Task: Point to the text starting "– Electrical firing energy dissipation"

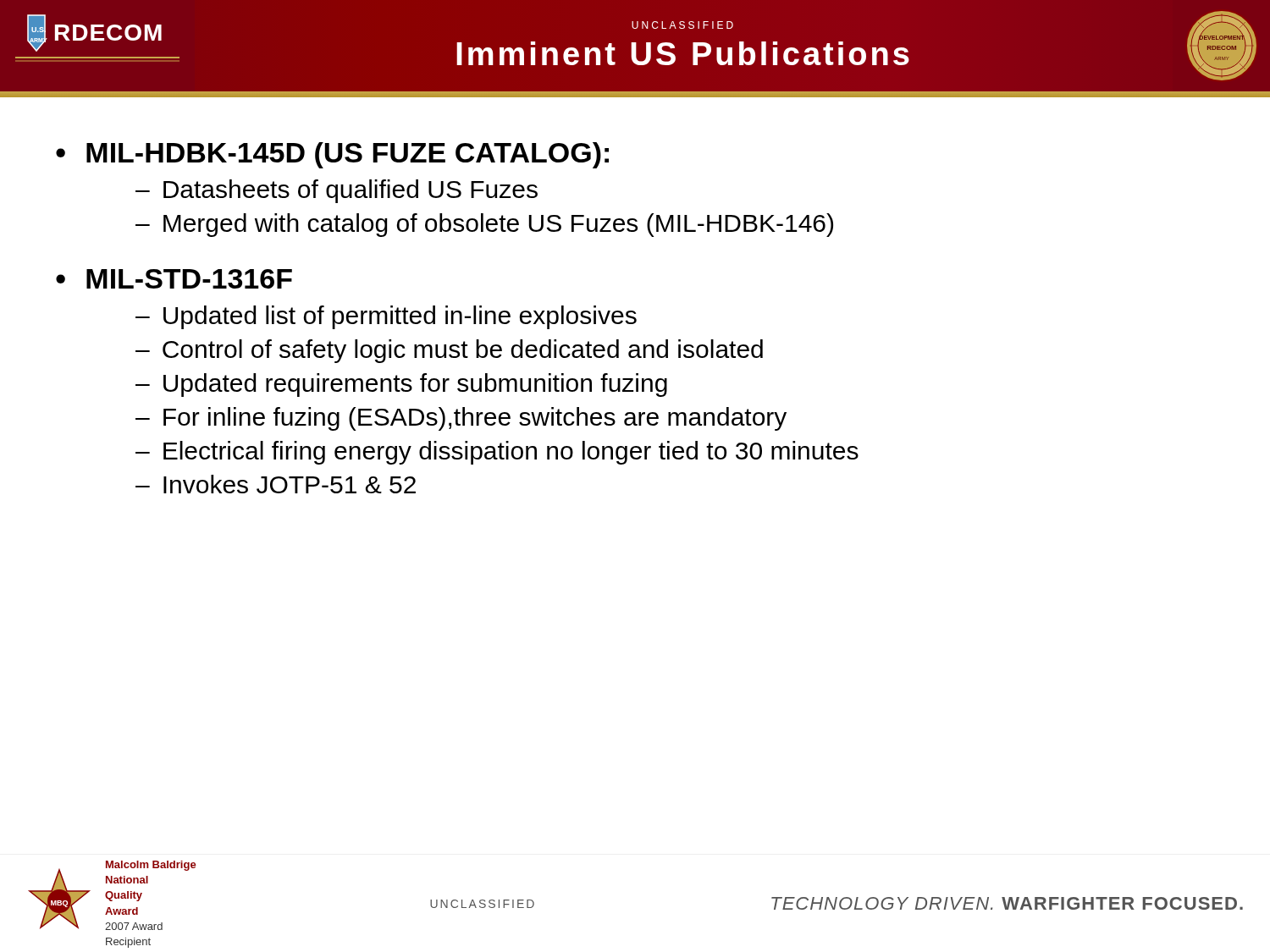Action: click(497, 451)
